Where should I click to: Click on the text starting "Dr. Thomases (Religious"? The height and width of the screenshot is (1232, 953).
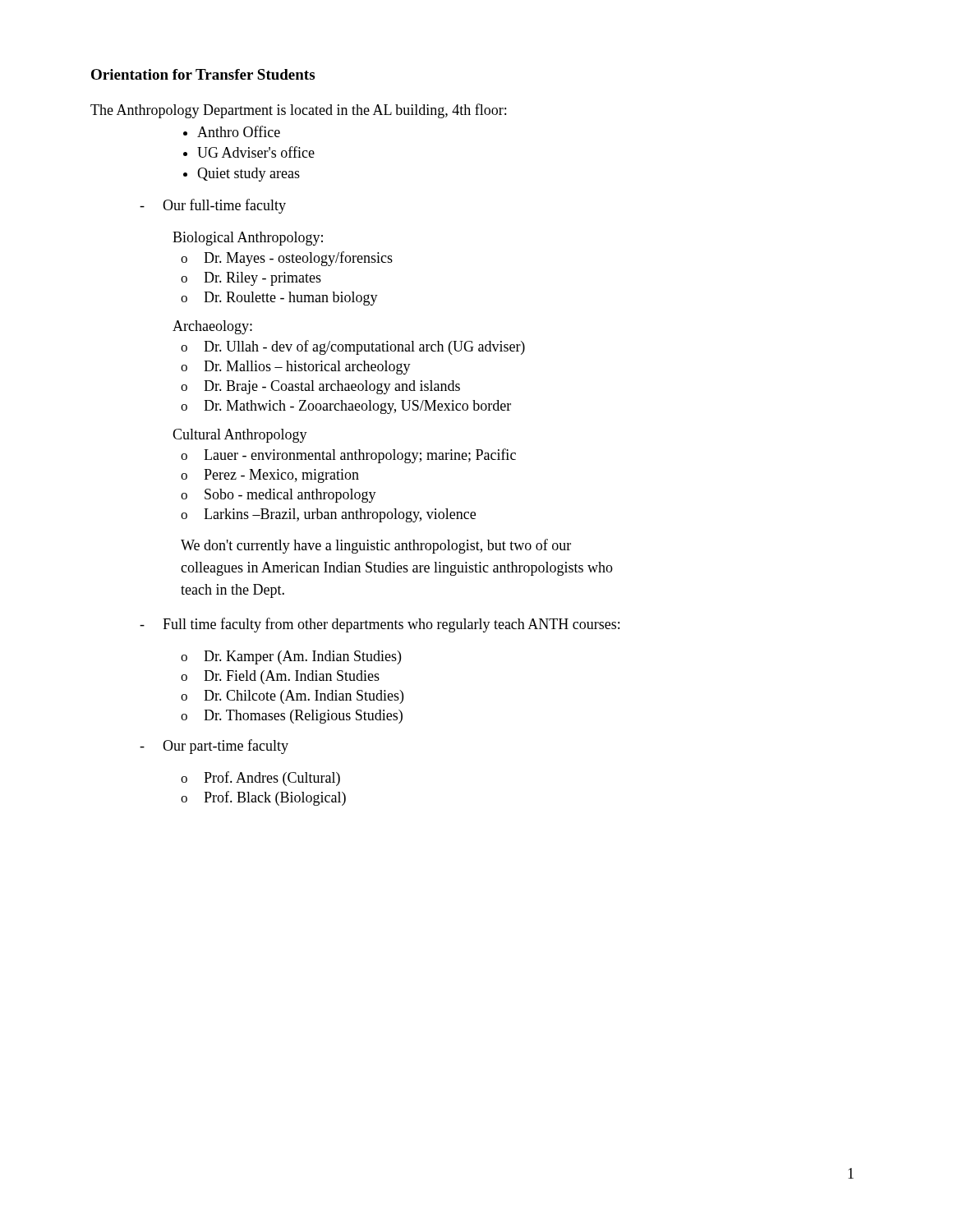point(303,715)
